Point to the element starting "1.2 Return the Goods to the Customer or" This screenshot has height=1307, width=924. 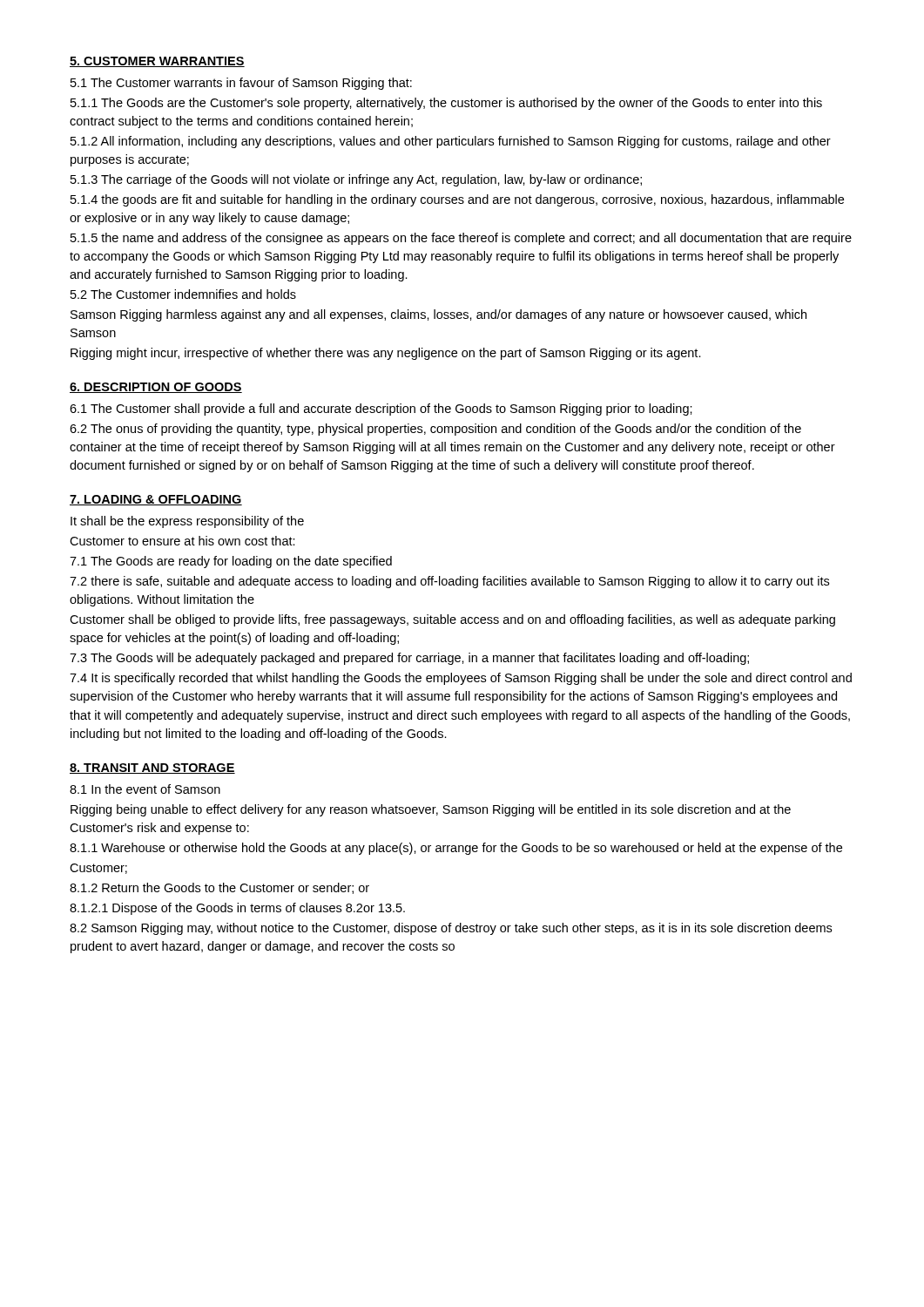coord(220,888)
